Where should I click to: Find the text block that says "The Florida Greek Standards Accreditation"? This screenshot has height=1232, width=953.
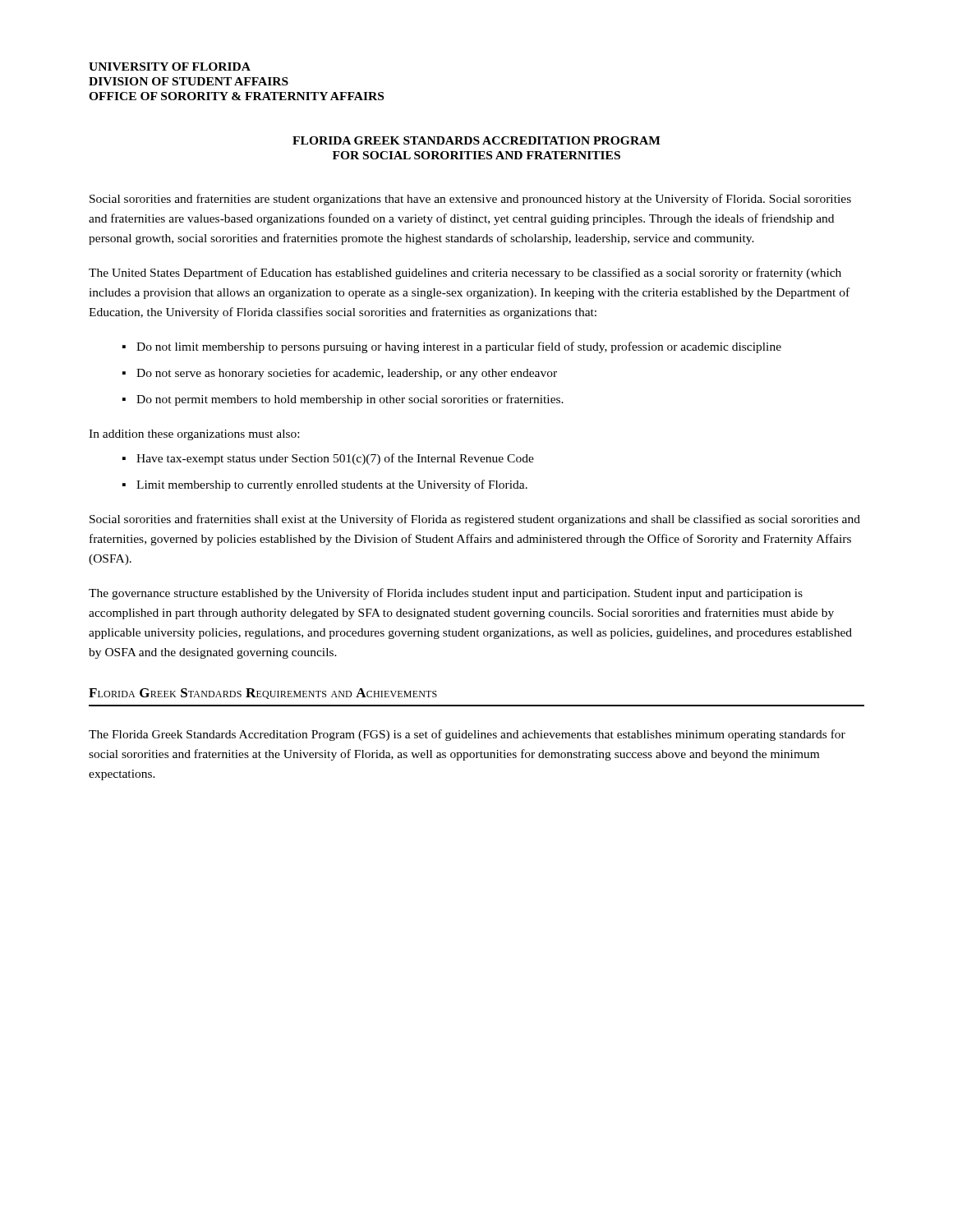click(467, 754)
